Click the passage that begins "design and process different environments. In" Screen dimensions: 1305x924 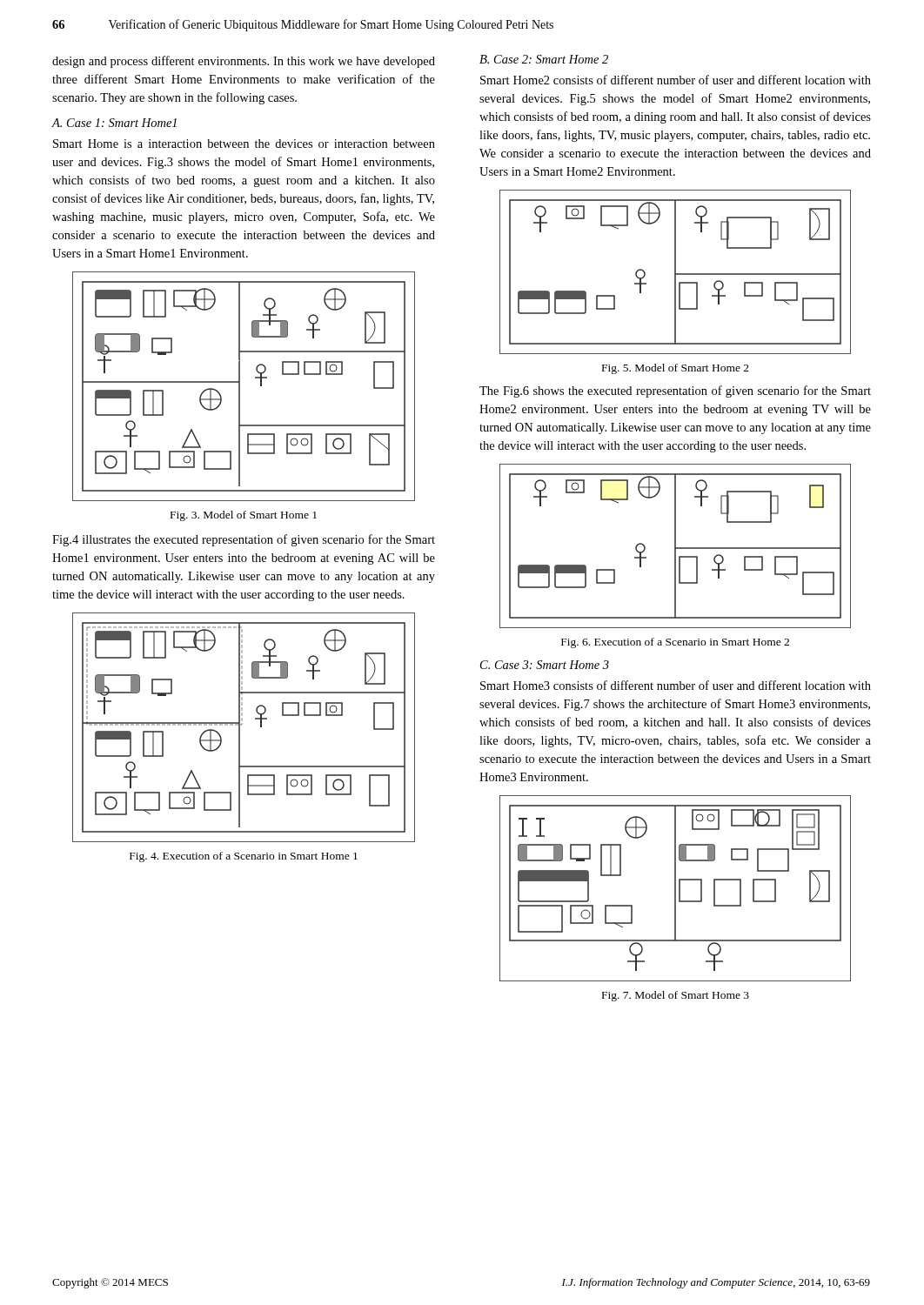pos(244,80)
